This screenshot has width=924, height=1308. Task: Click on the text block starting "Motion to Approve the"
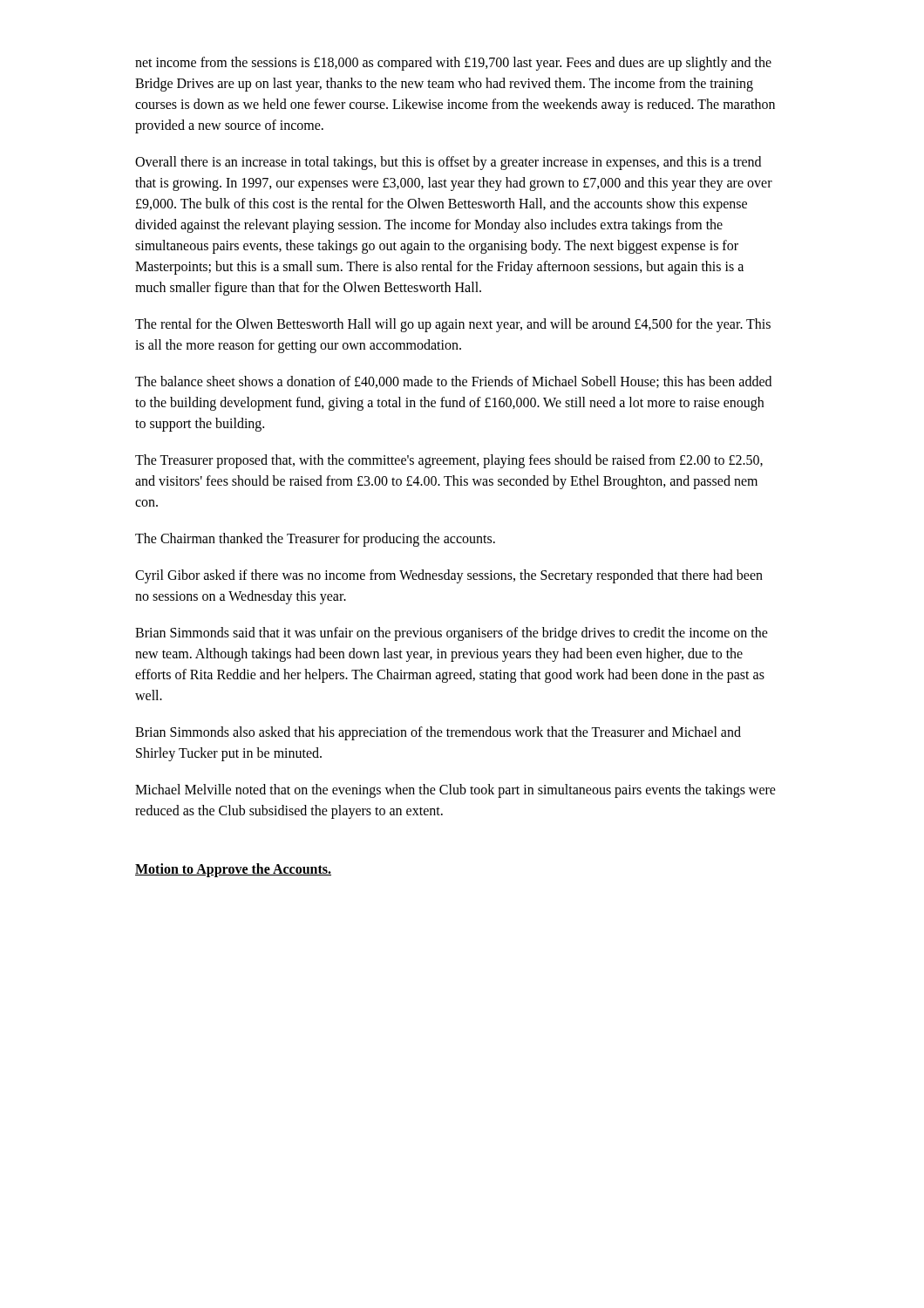point(233,869)
